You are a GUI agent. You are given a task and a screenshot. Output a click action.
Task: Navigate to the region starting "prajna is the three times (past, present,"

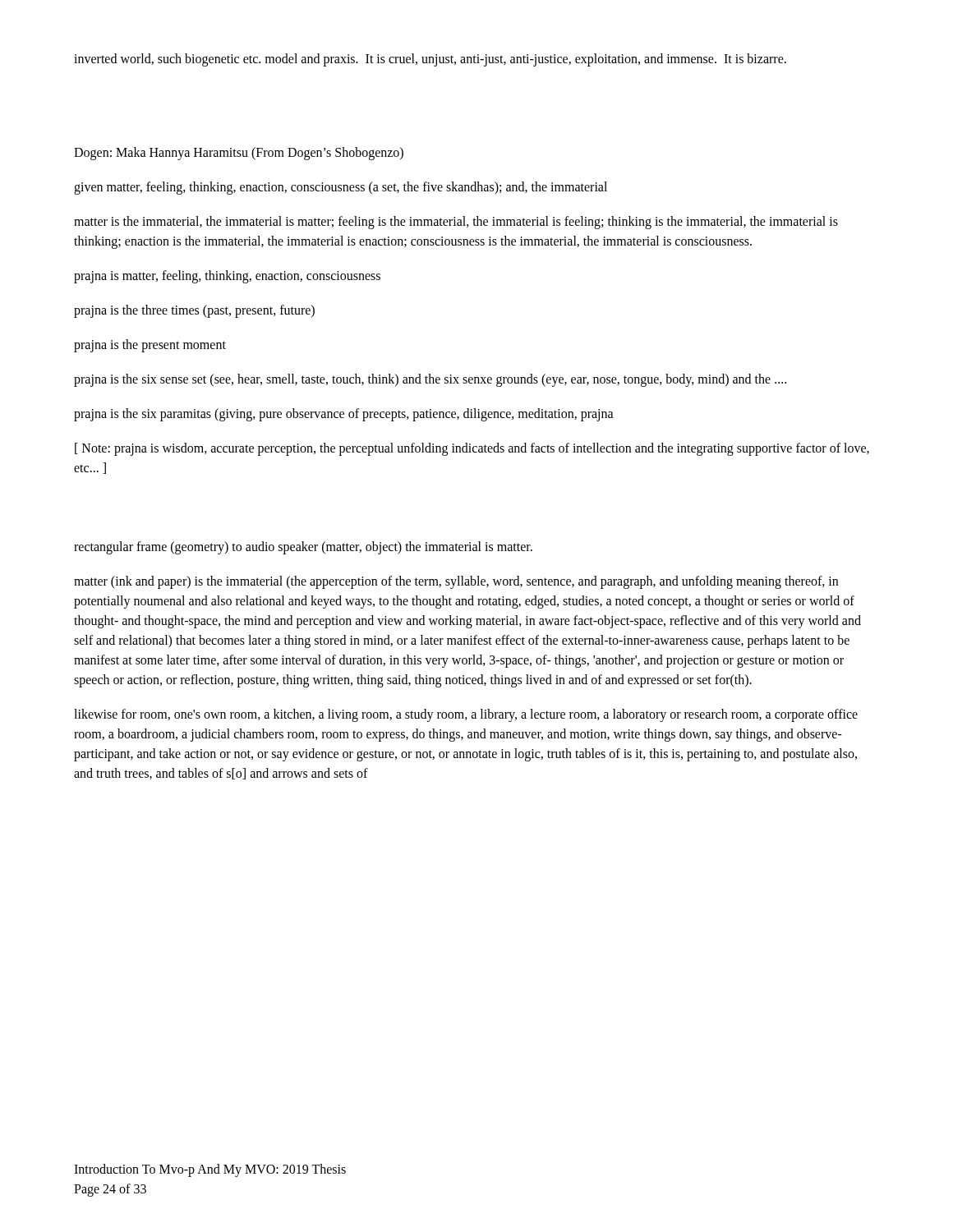click(195, 310)
